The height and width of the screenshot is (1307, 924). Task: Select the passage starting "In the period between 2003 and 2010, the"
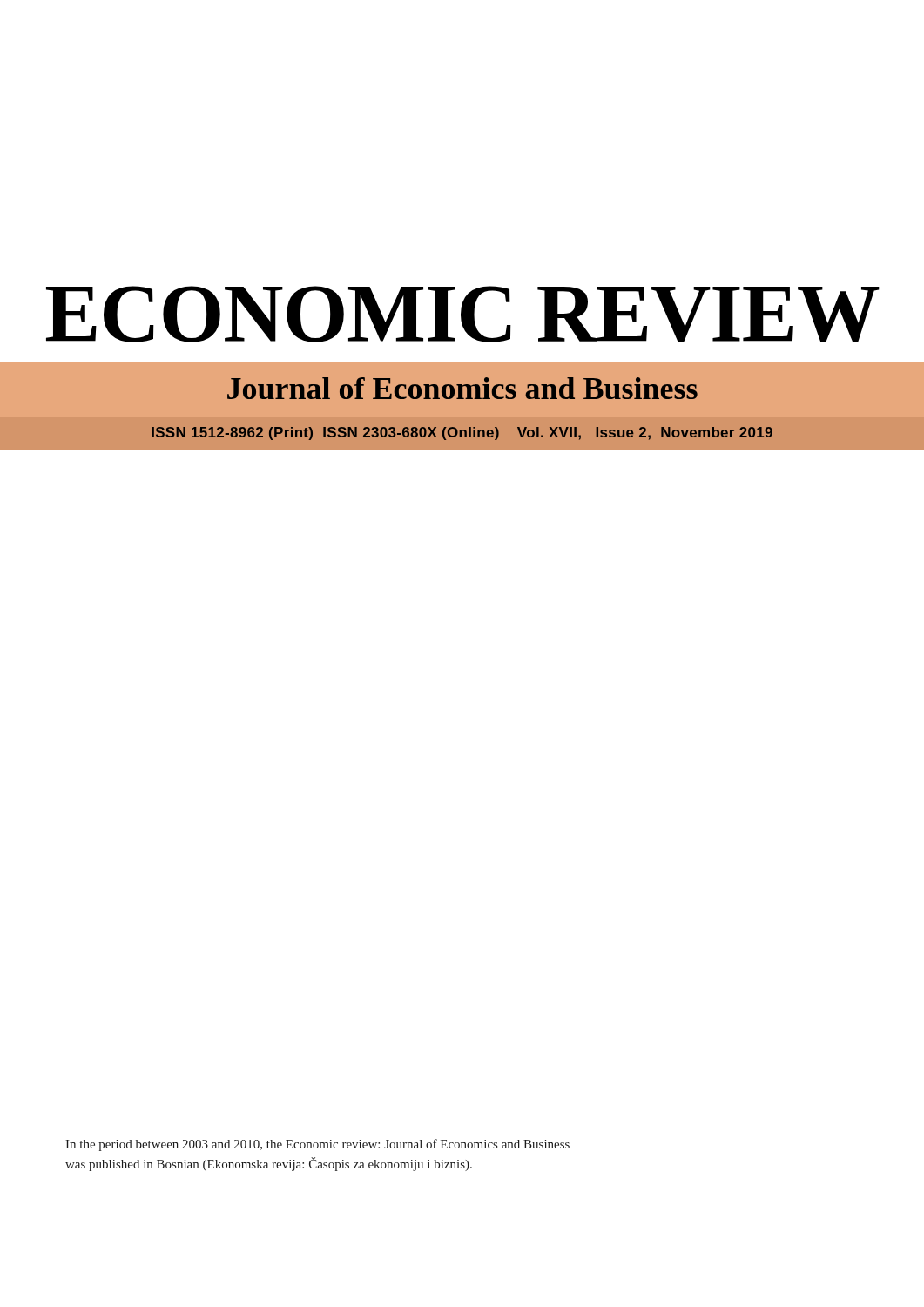click(353, 1154)
